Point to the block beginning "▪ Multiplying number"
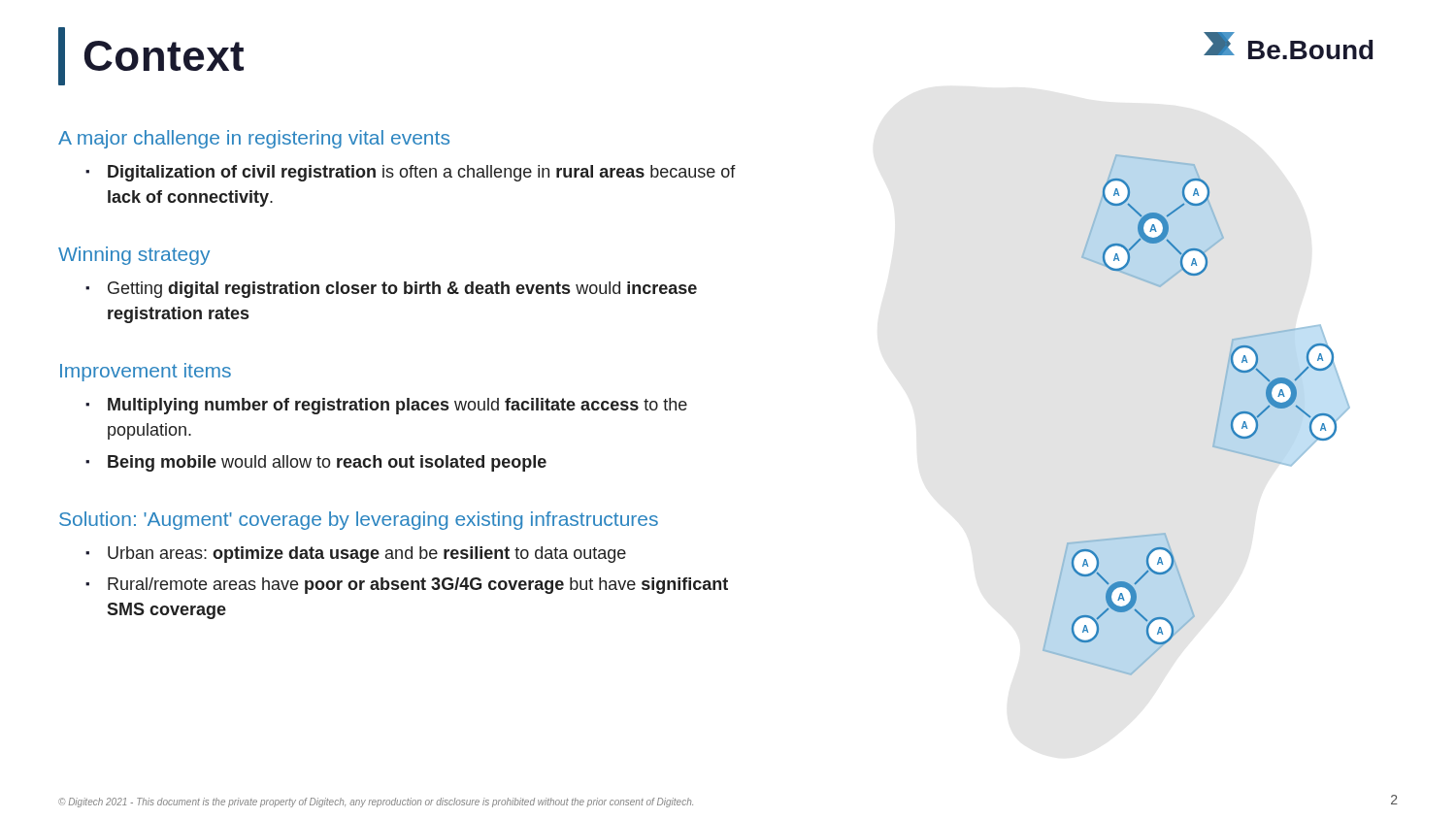The image size is (1456, 819). tap(398, 418)
